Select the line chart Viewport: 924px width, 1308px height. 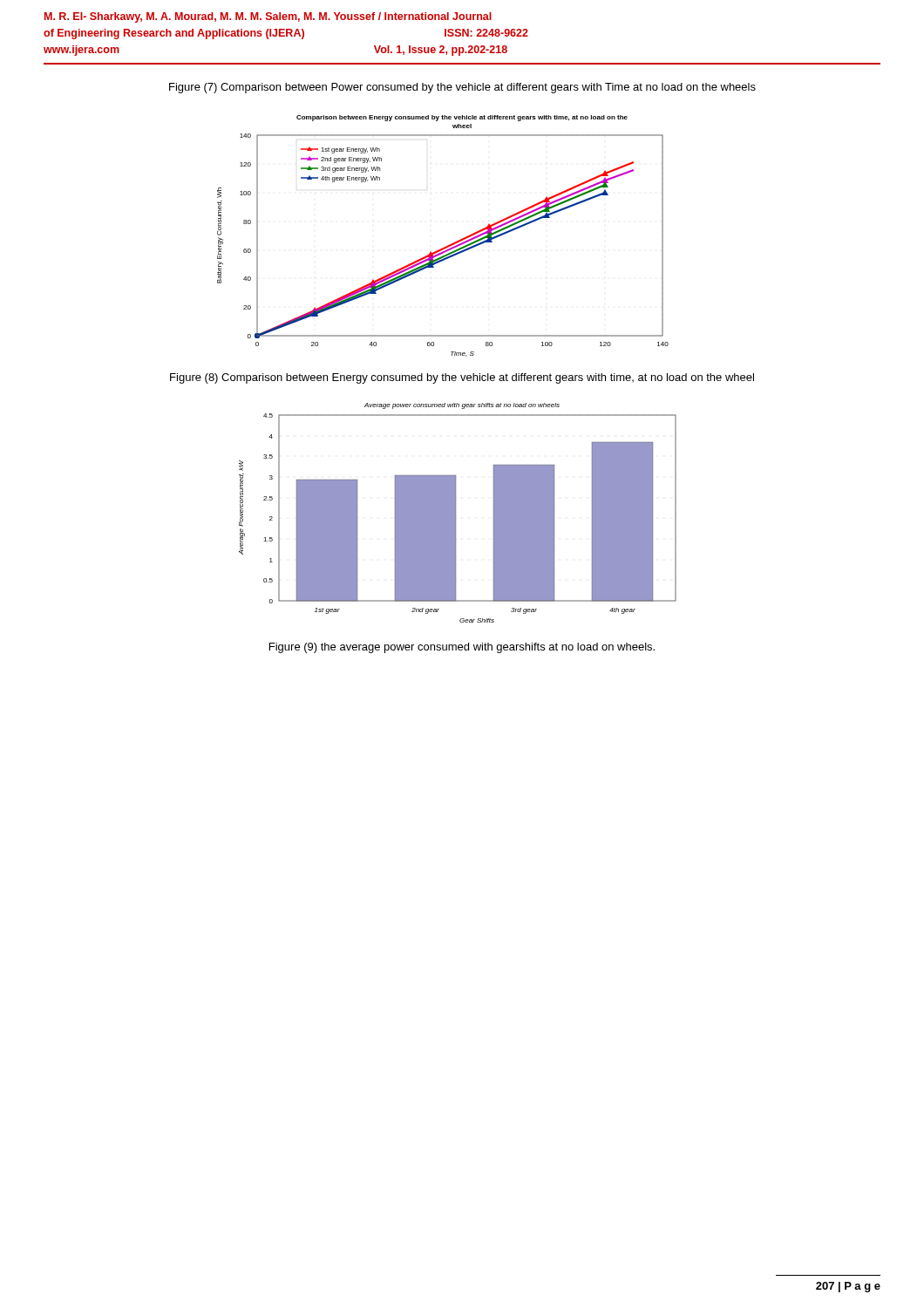(x=462, y=236)
